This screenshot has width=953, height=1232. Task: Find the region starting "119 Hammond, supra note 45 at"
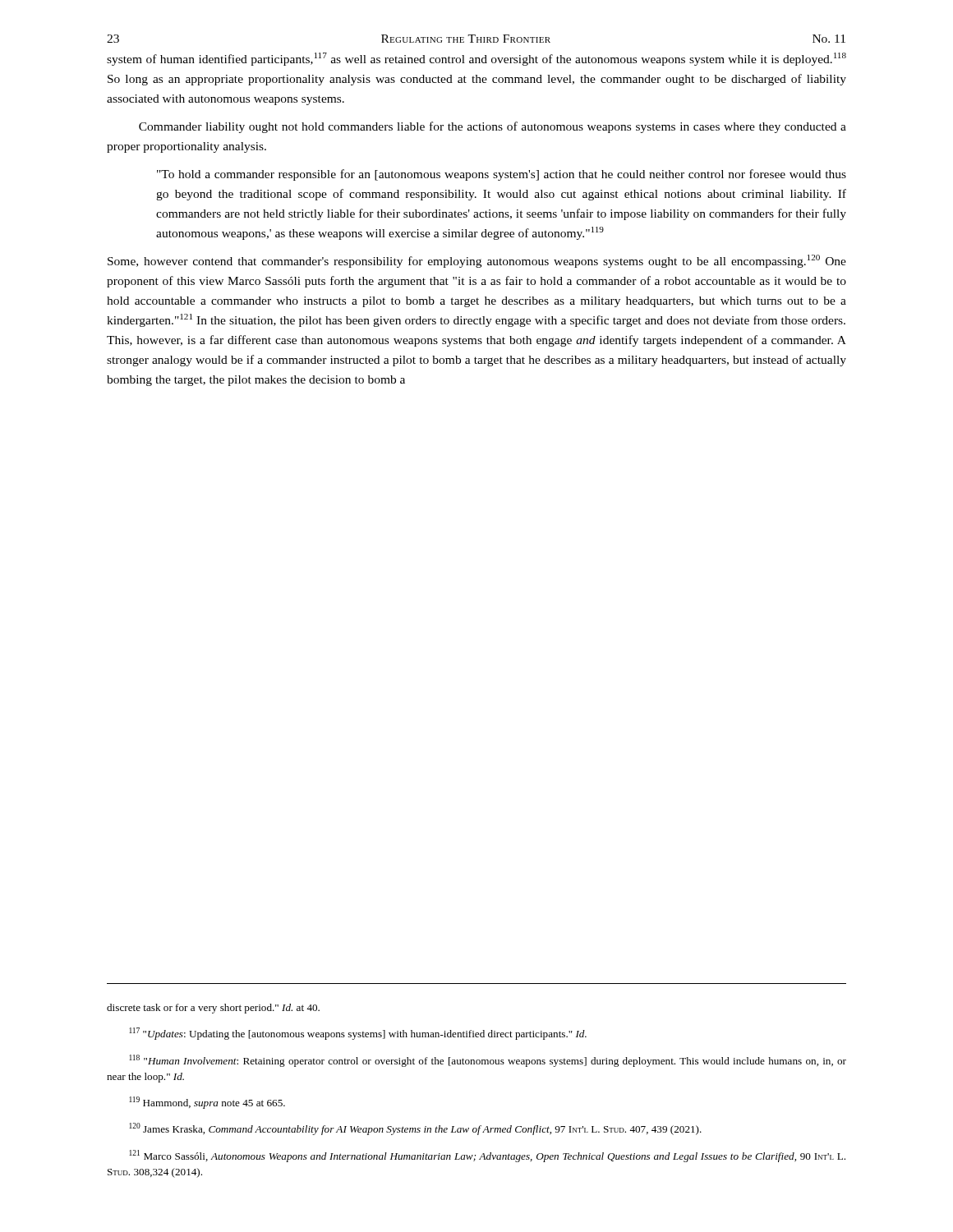tap(207, 1103)
